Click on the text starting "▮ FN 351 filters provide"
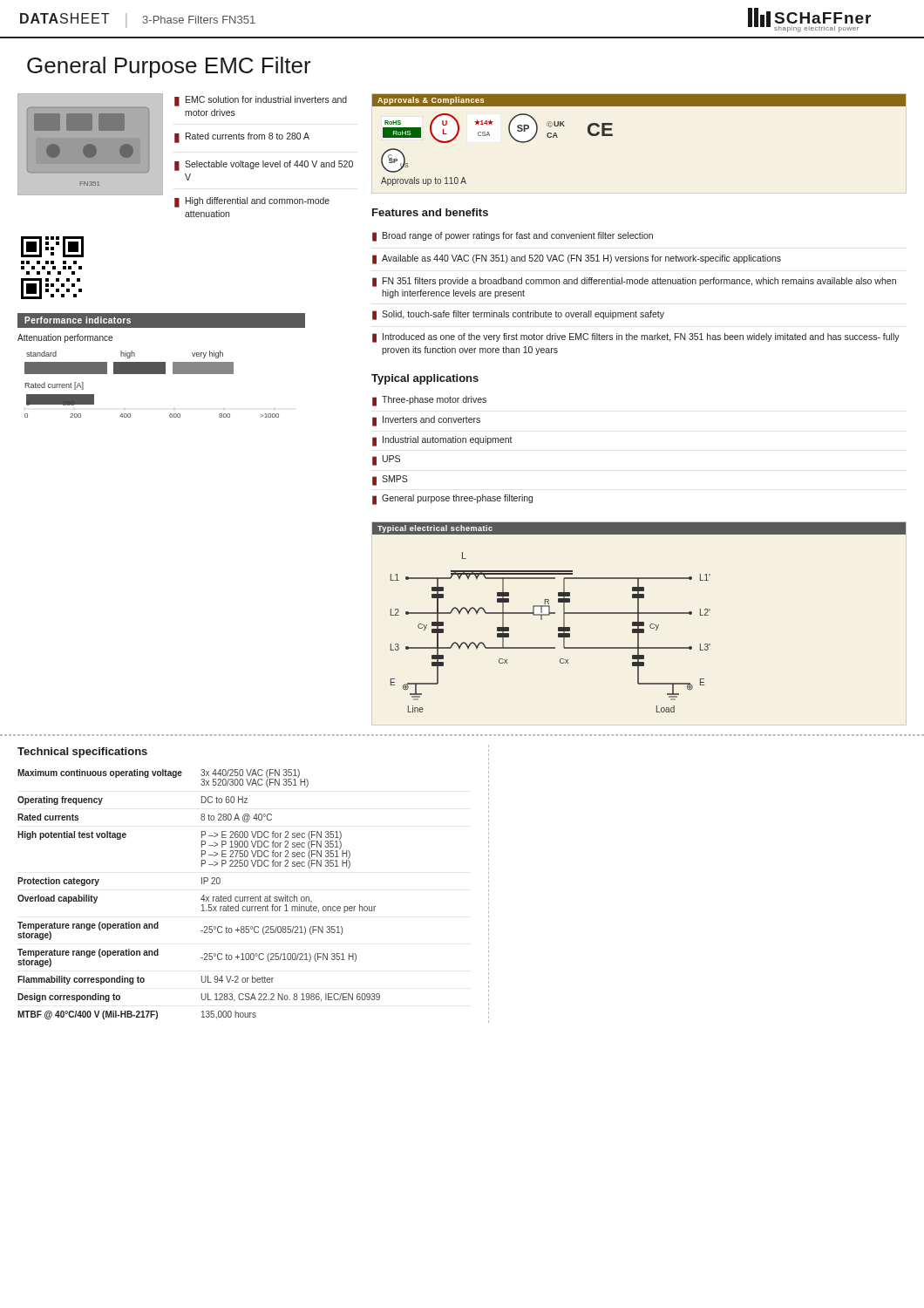924x1308 pixels. [x=639, y=287]
